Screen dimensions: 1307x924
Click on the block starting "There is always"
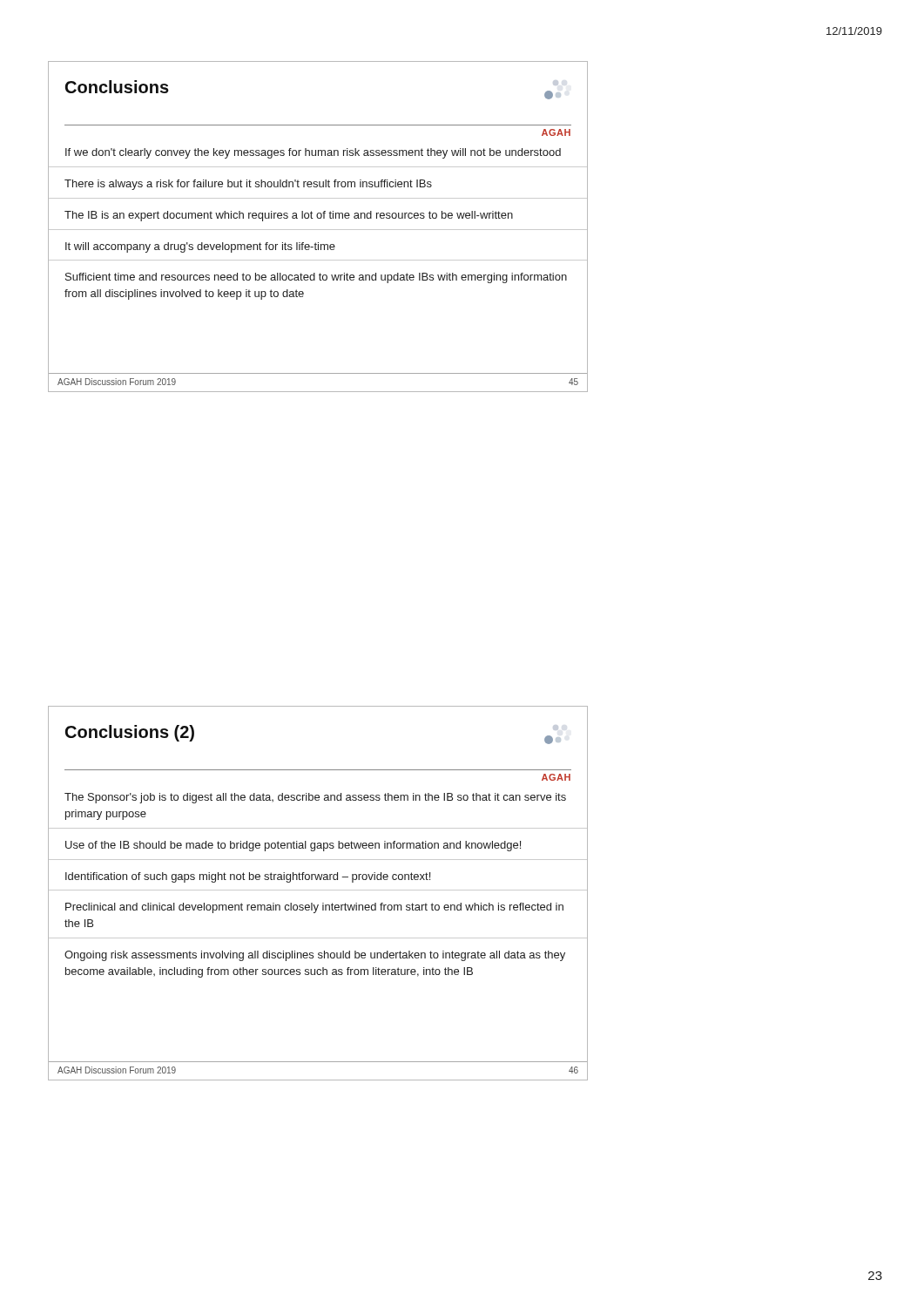click(248, 183)
